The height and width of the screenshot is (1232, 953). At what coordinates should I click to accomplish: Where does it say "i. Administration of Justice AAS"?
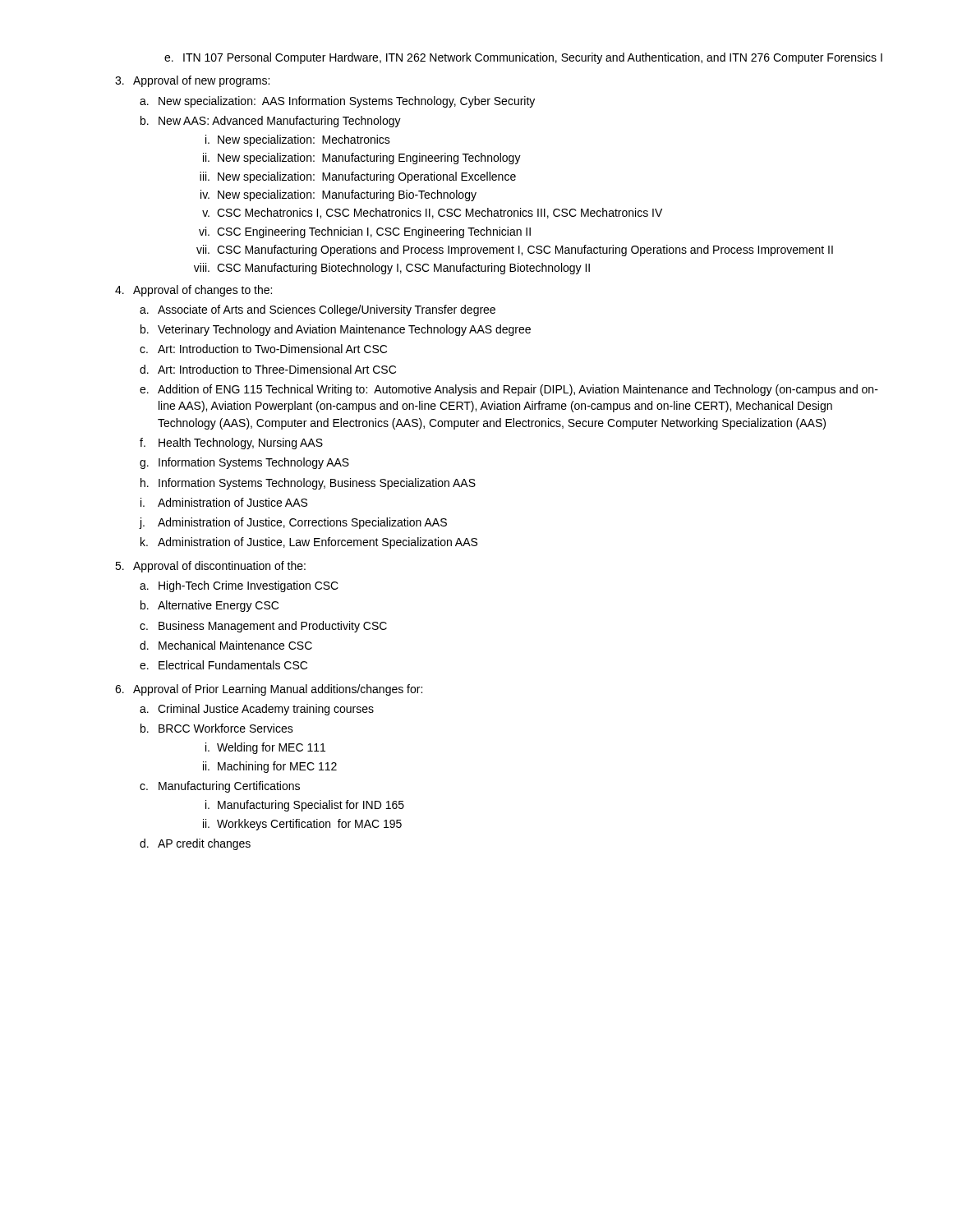pos(224,502)
